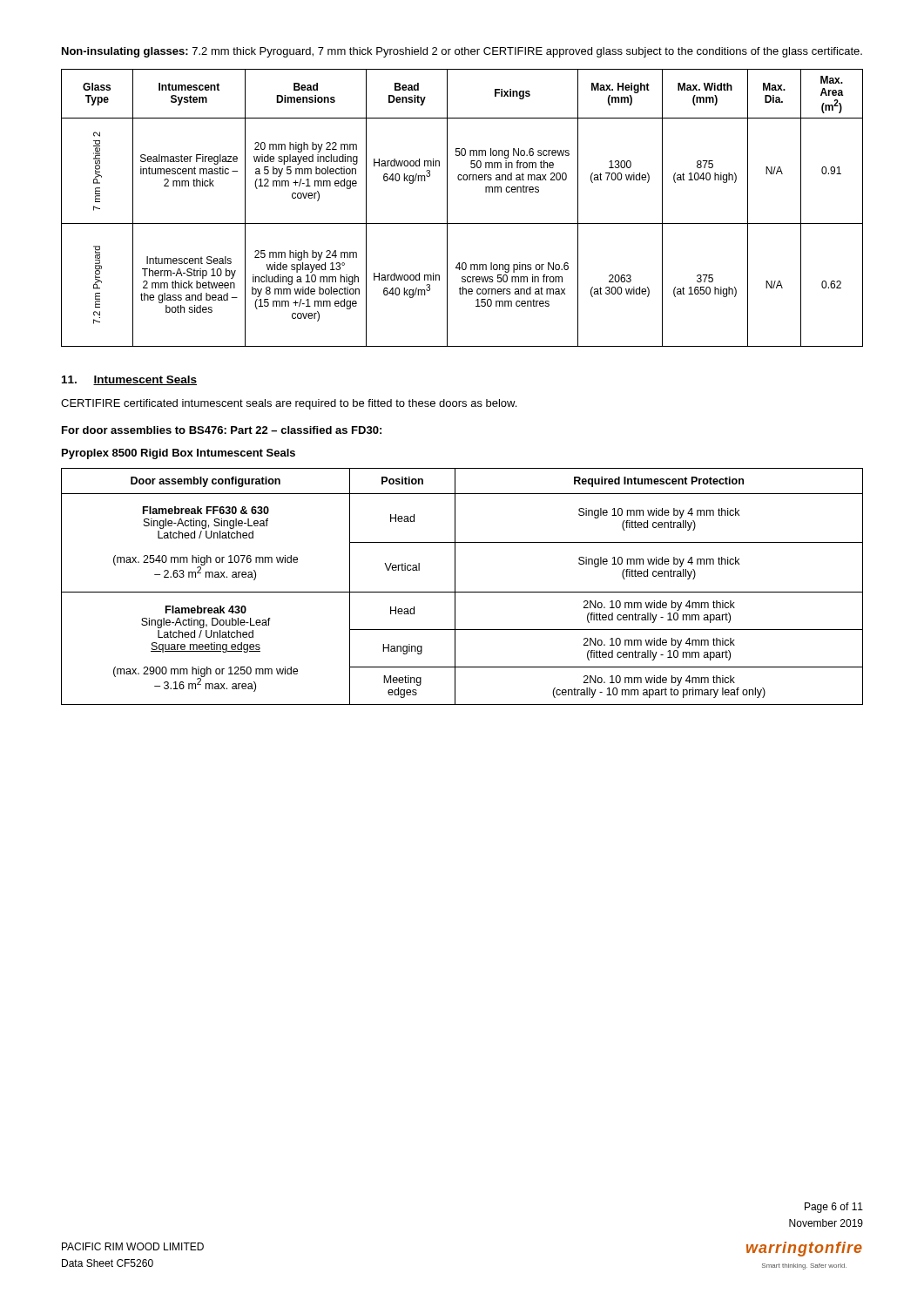The image size is (924, 1307).
Task: Click on the text block starting "11. Intumescent Seals"
Action: click(x=129, y=379)
